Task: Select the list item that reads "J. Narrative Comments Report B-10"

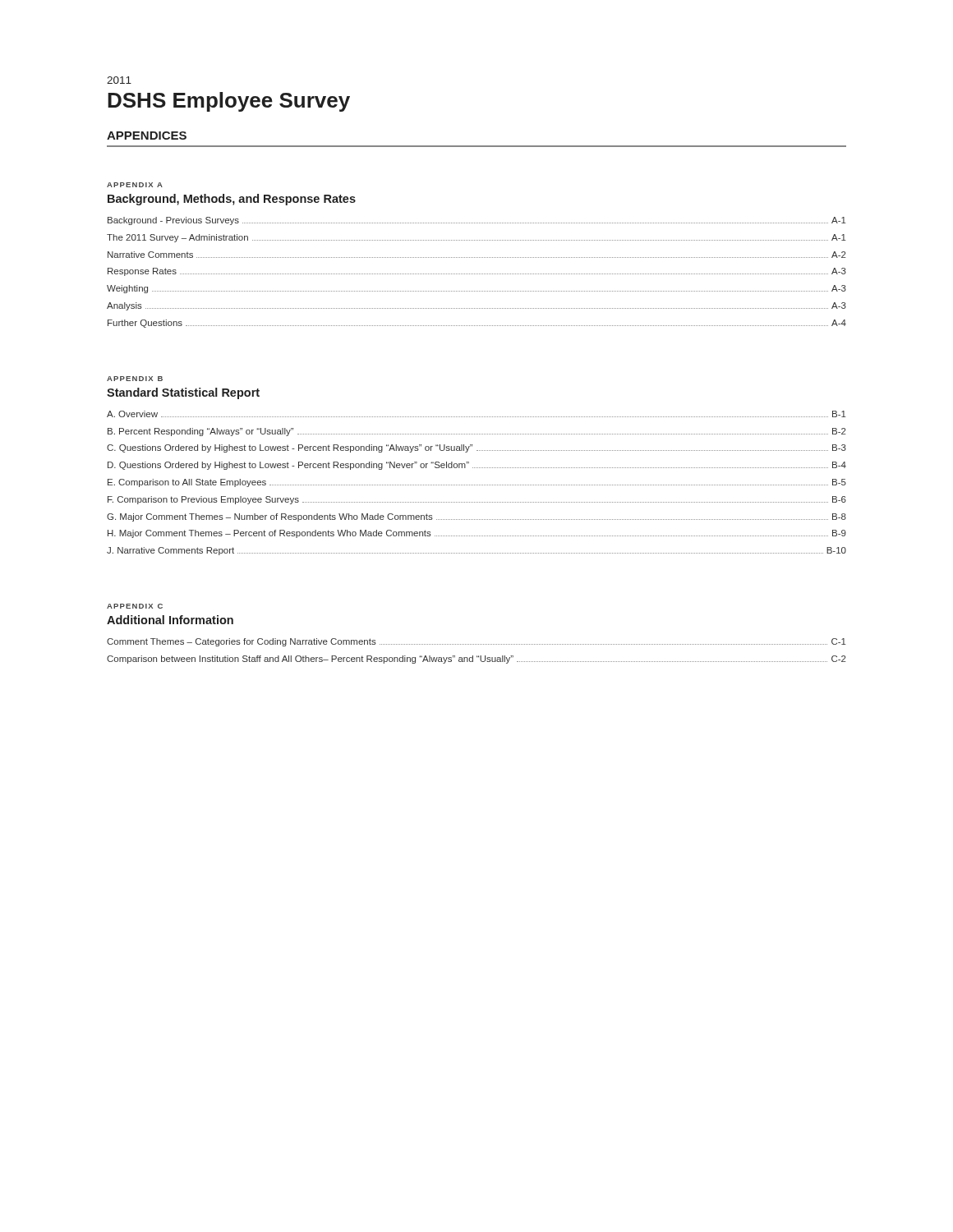Action: pyautogui.click(x=476, y=551)
